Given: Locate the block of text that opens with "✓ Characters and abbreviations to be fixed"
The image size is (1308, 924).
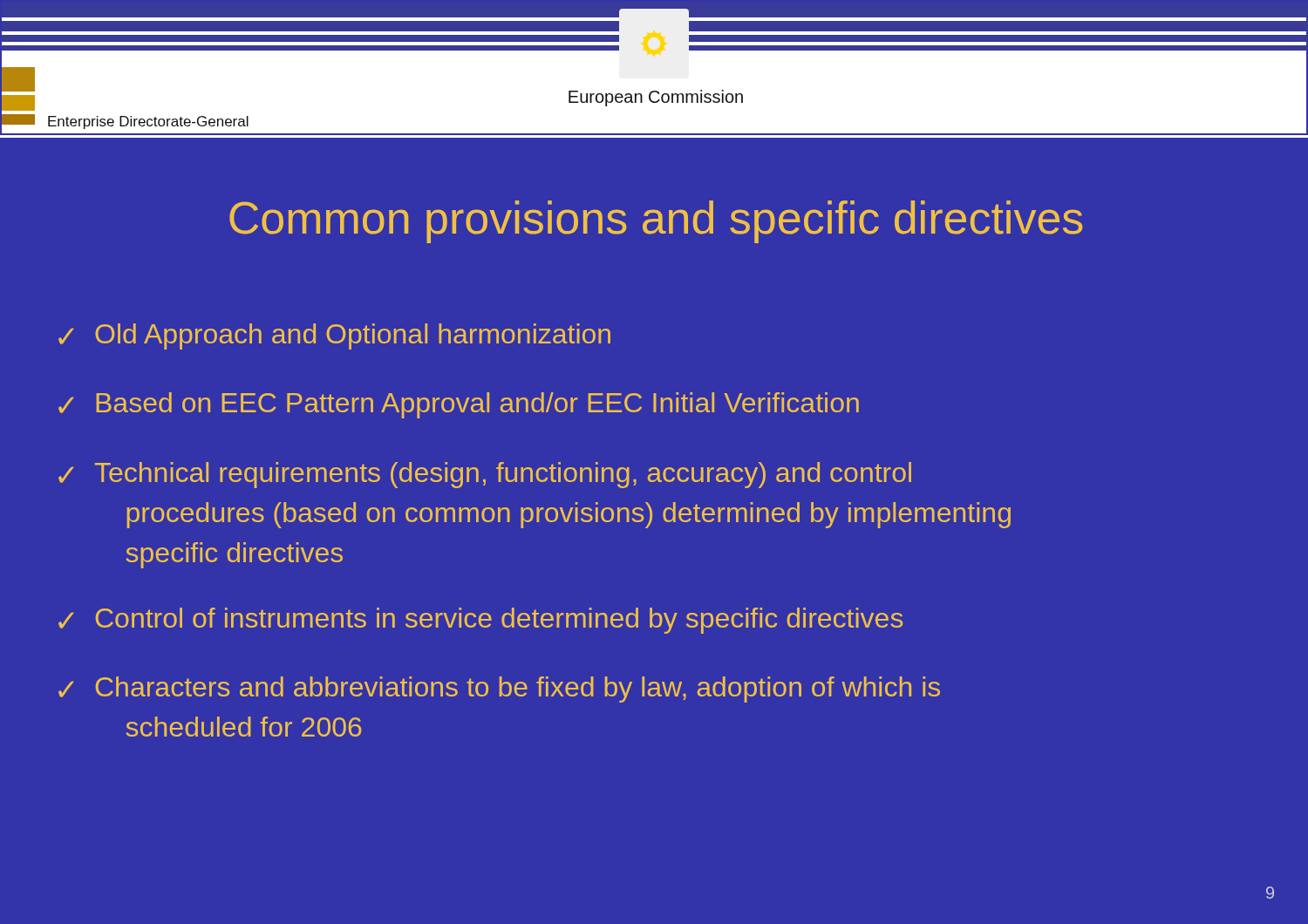Looking at the screenshot, I should pos(647,707).
